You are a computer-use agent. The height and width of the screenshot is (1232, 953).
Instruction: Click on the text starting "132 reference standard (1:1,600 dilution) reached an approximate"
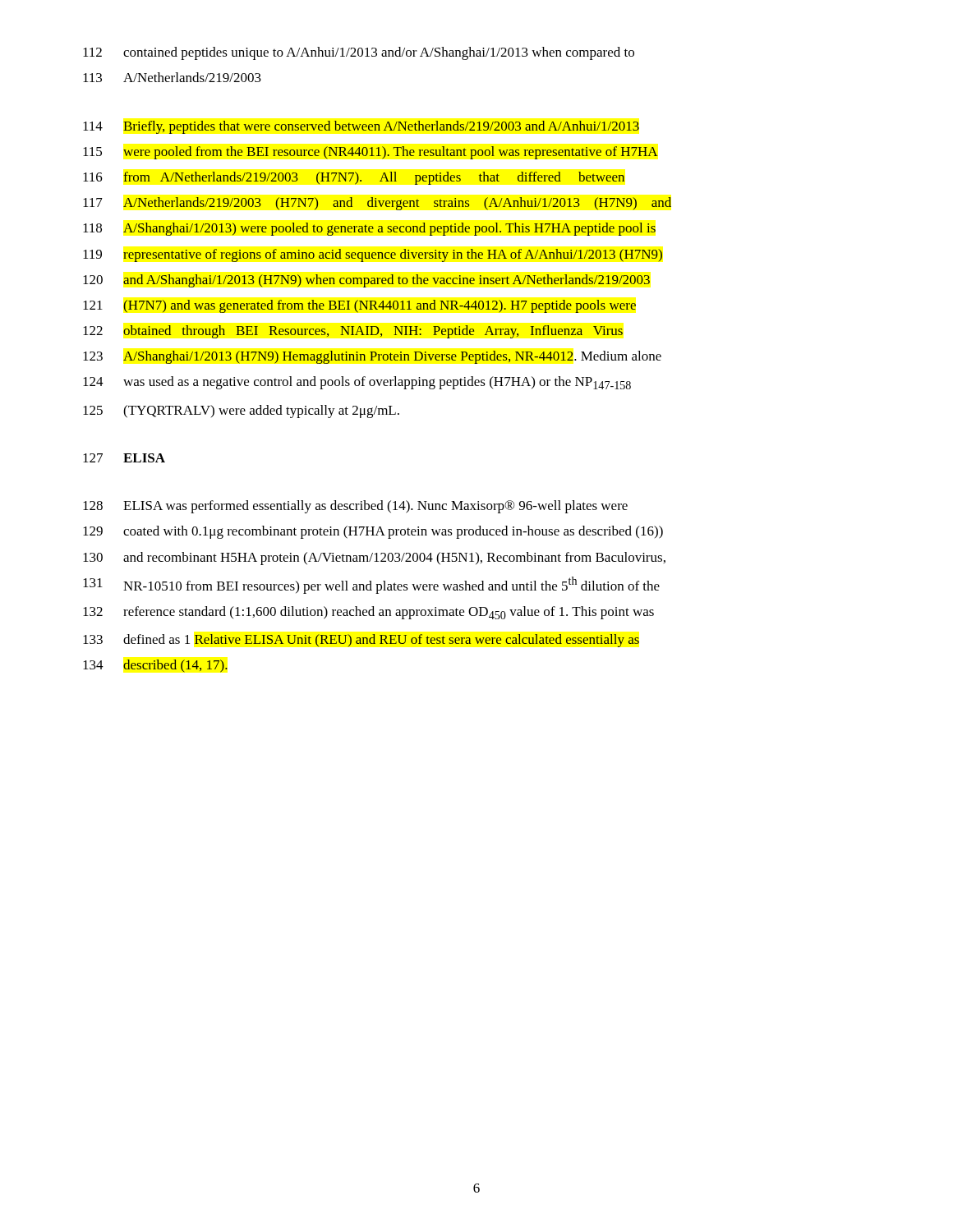[x=485, y=612]
